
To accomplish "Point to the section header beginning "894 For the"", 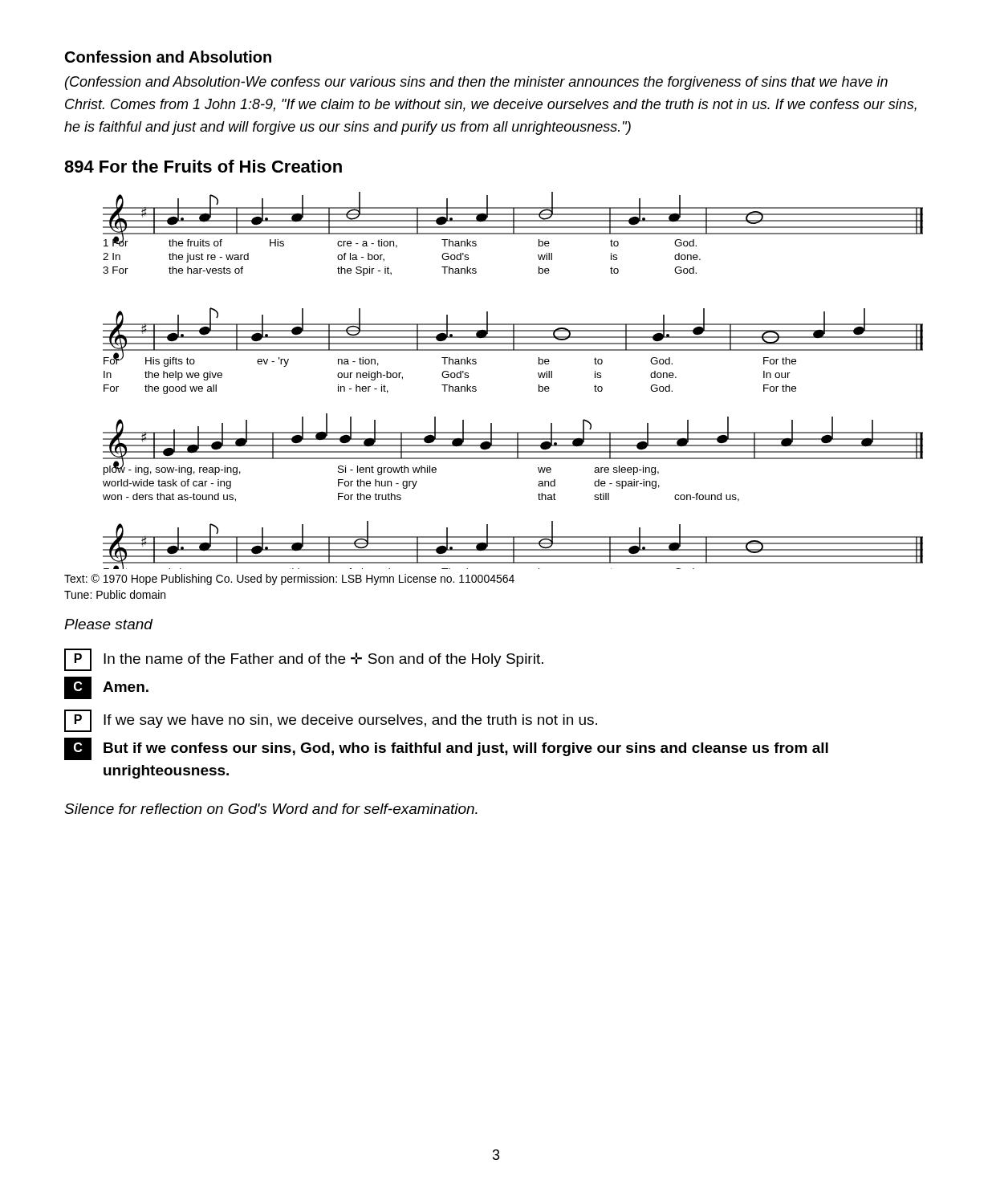I will (x=204, y=166).
